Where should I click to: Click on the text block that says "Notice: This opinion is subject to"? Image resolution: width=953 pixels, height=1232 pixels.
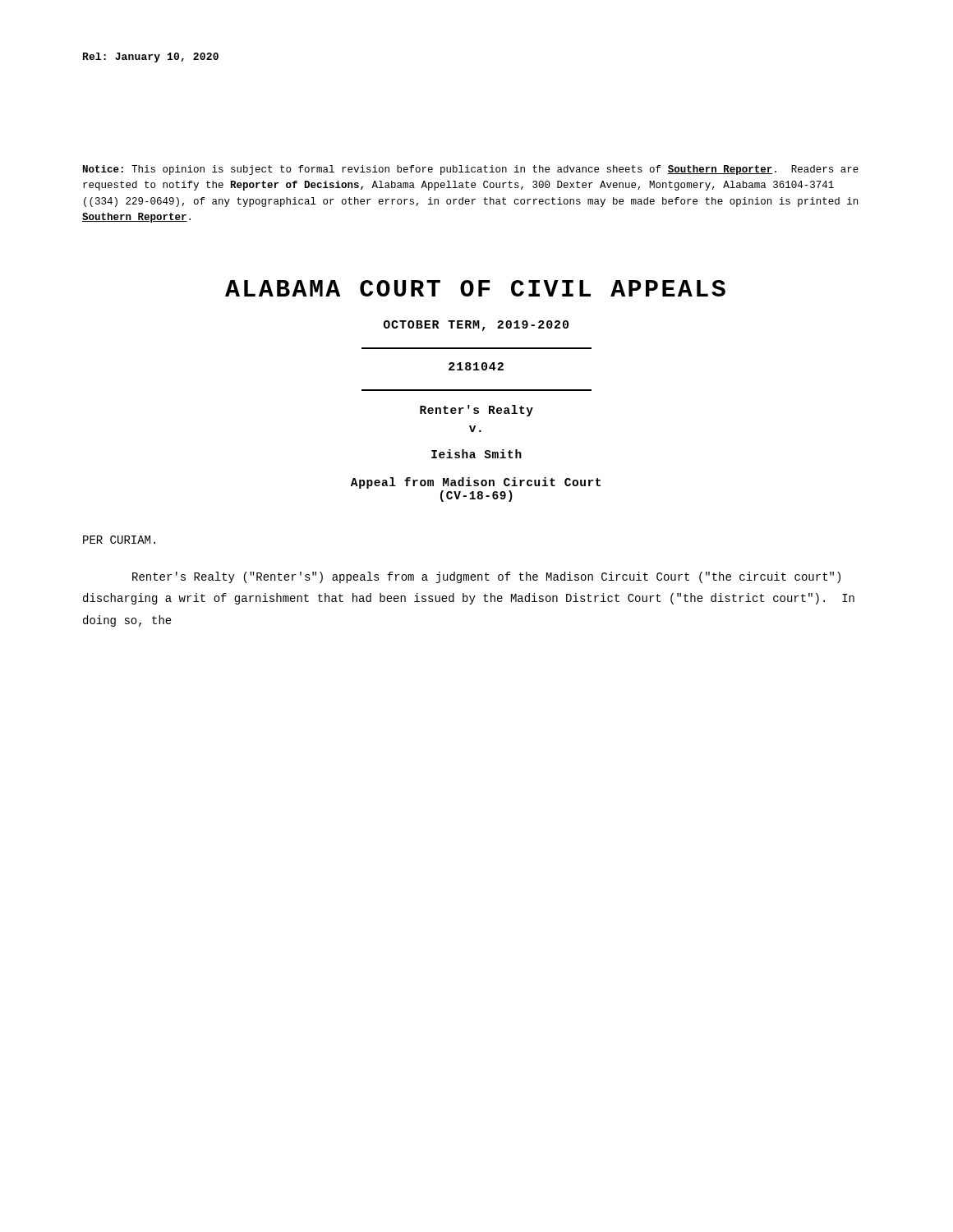pyautogui.click(x=470, y=194)
